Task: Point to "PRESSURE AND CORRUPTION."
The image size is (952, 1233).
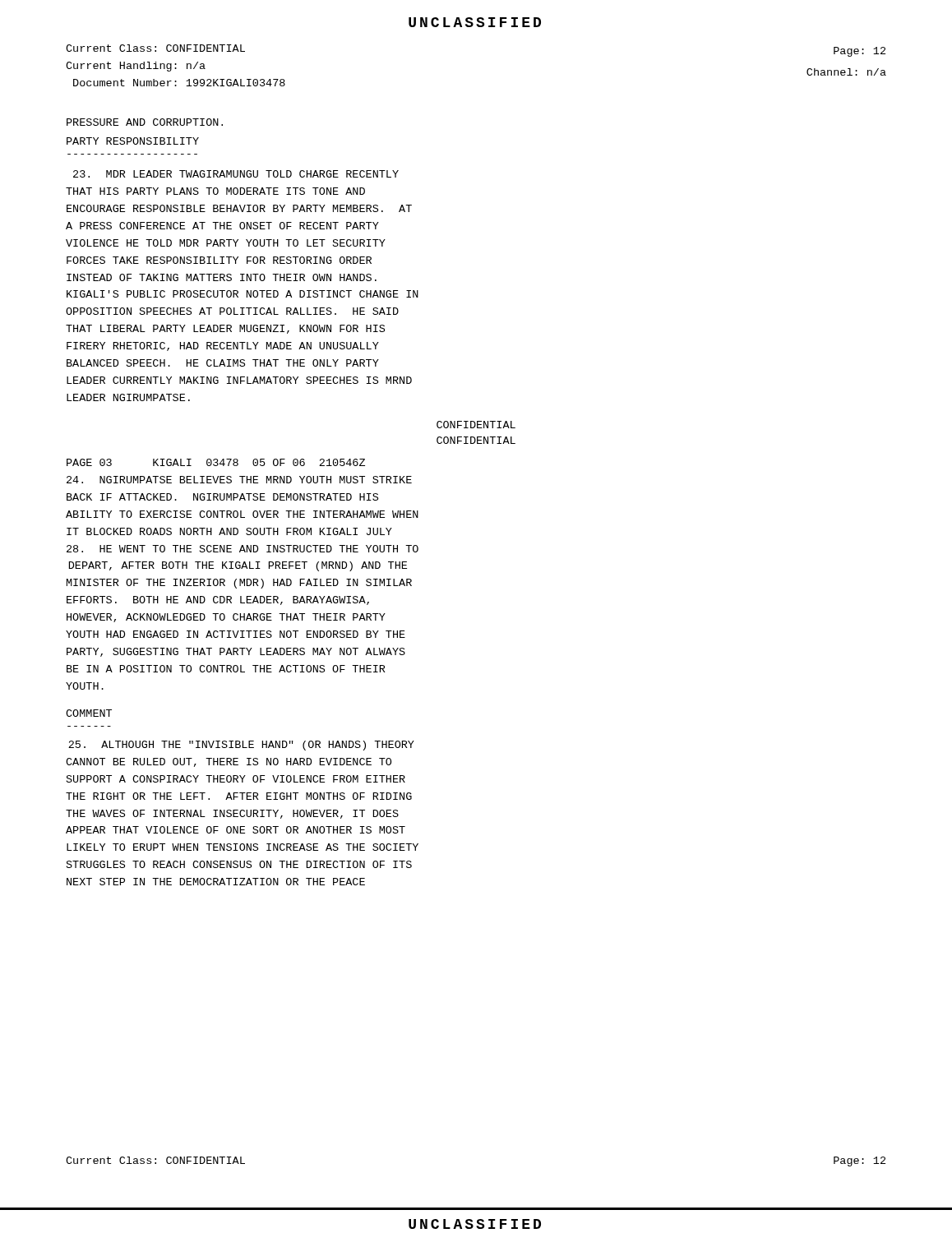Action: (146, 123)
